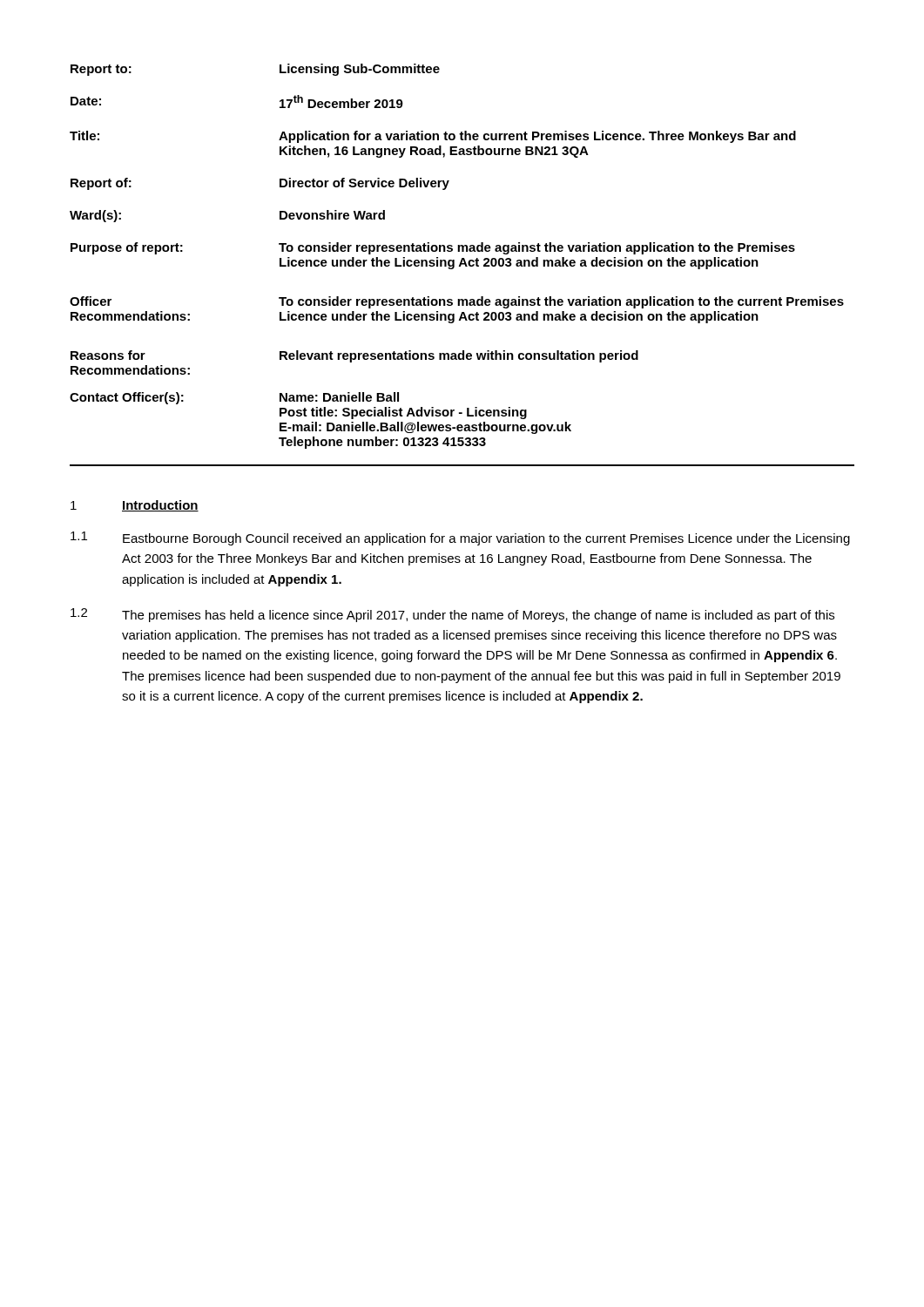924x1307 pixels.
Task: Select the block starting "2 The premises has"
Action: [462, 655]
